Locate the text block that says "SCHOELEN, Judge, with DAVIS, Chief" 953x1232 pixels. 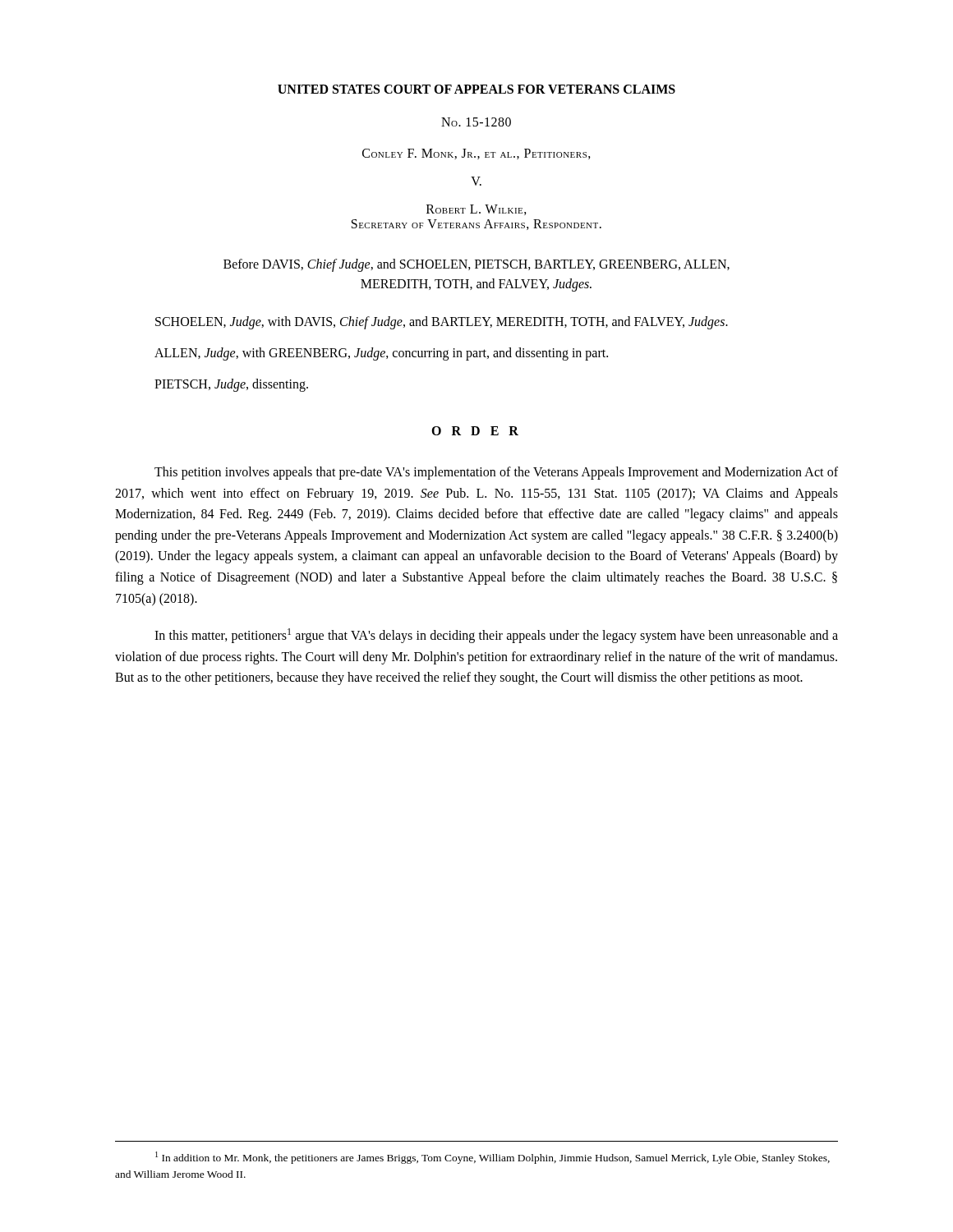441,322
